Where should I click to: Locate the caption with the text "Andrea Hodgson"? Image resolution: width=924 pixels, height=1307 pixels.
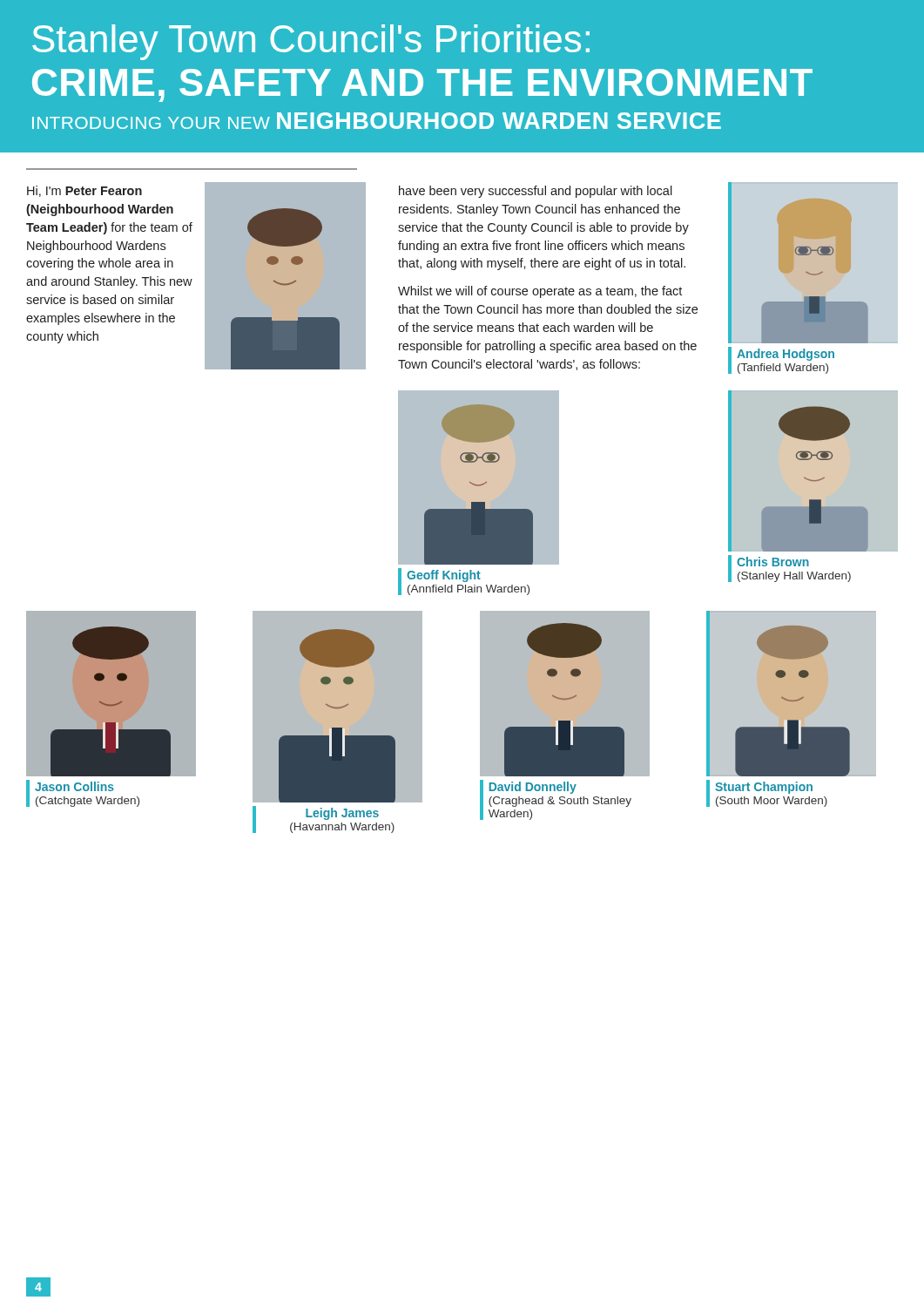786,354
